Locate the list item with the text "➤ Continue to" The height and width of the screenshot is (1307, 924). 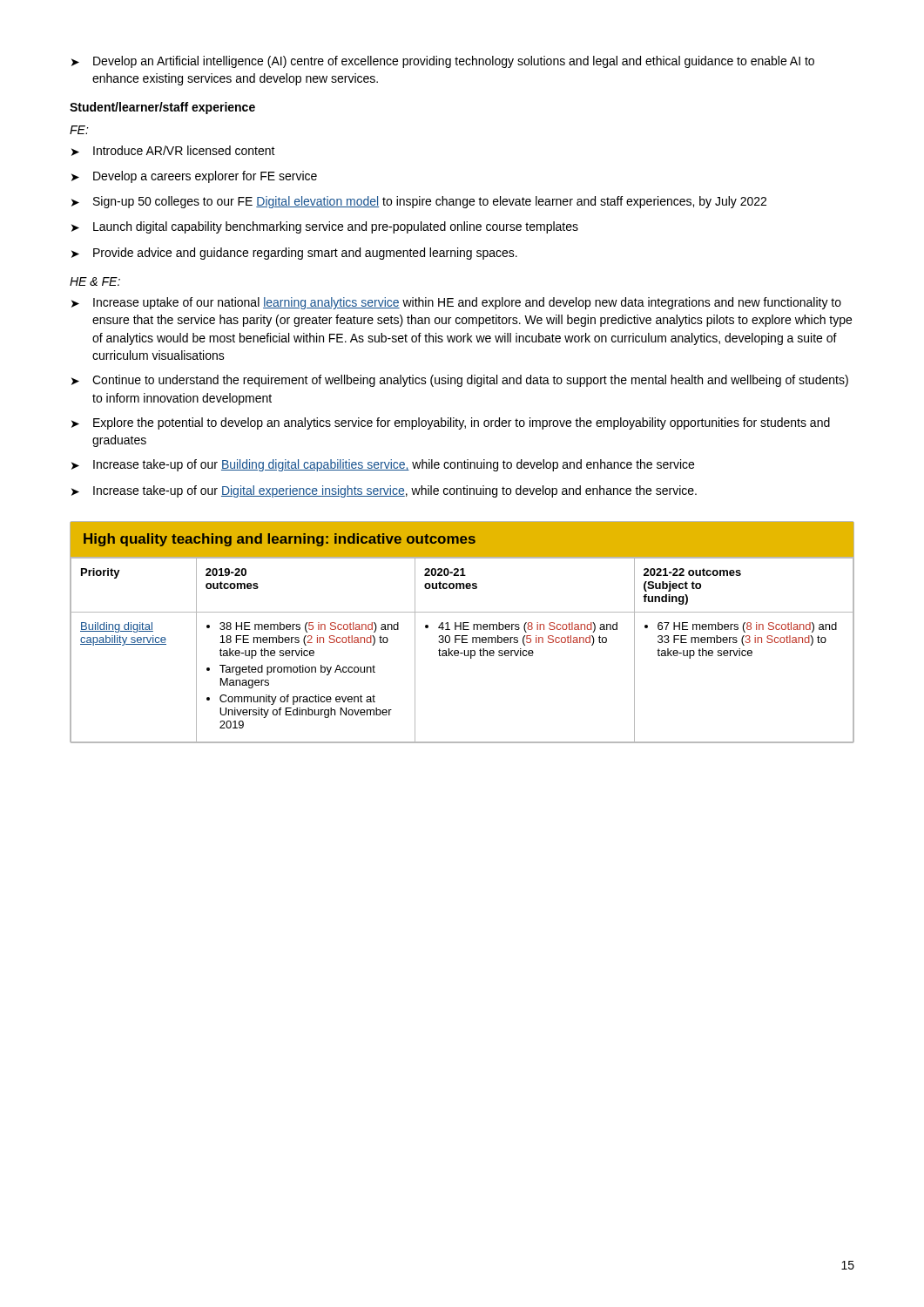pyautogui.click(x=462, y=389)
